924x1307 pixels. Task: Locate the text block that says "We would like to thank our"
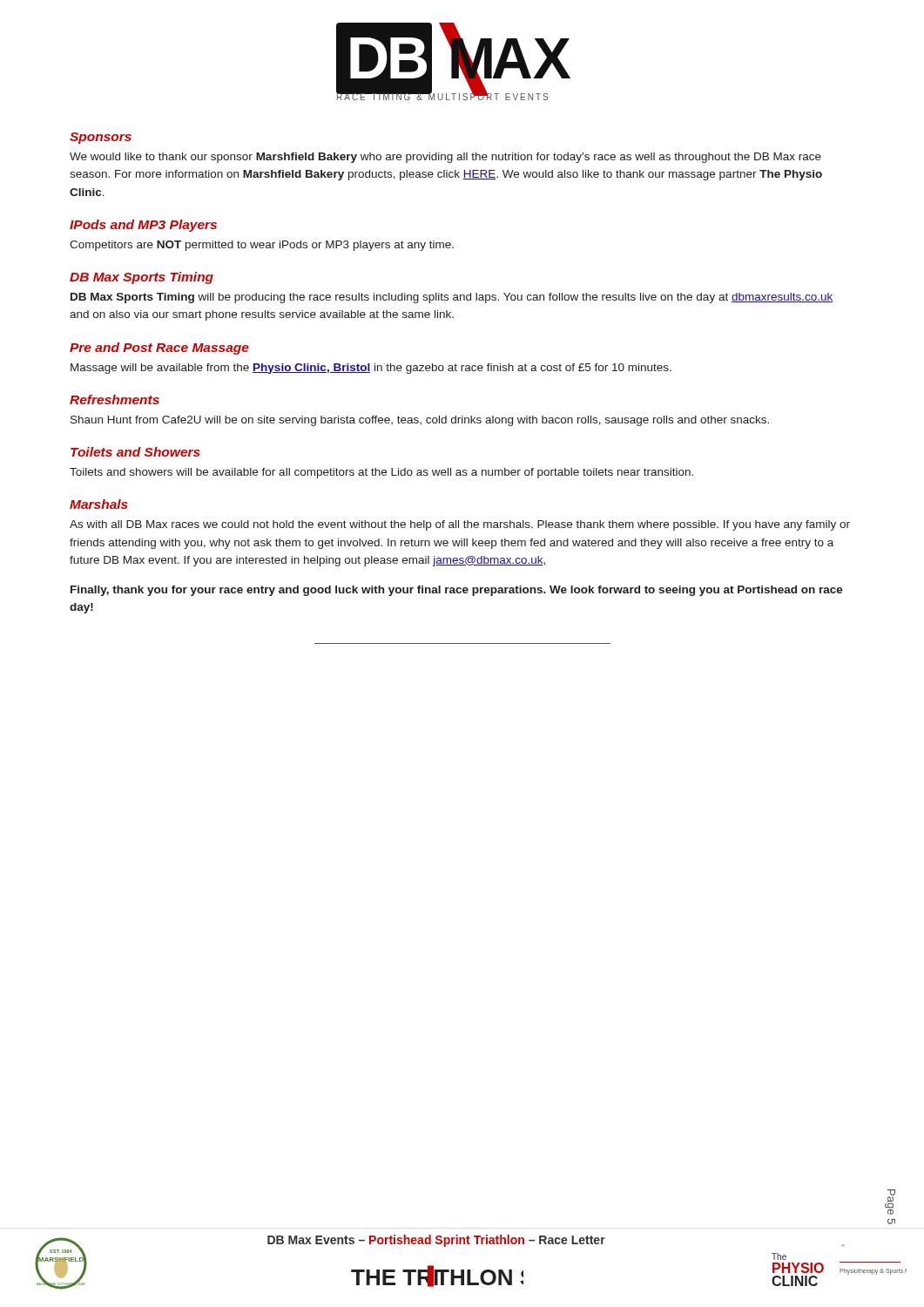click(x=446, y=174)
